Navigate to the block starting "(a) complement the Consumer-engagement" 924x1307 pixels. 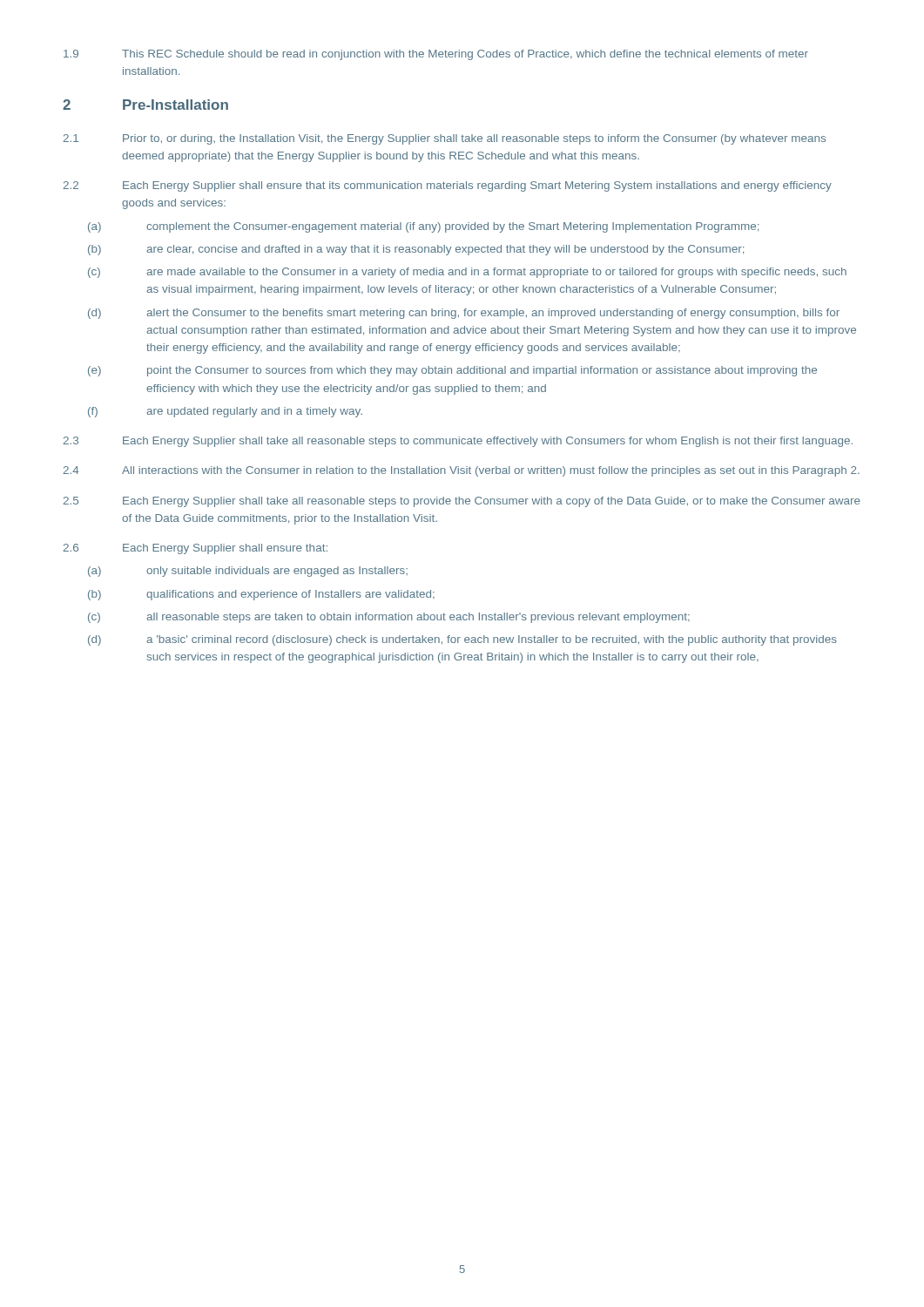pos(462,226)
